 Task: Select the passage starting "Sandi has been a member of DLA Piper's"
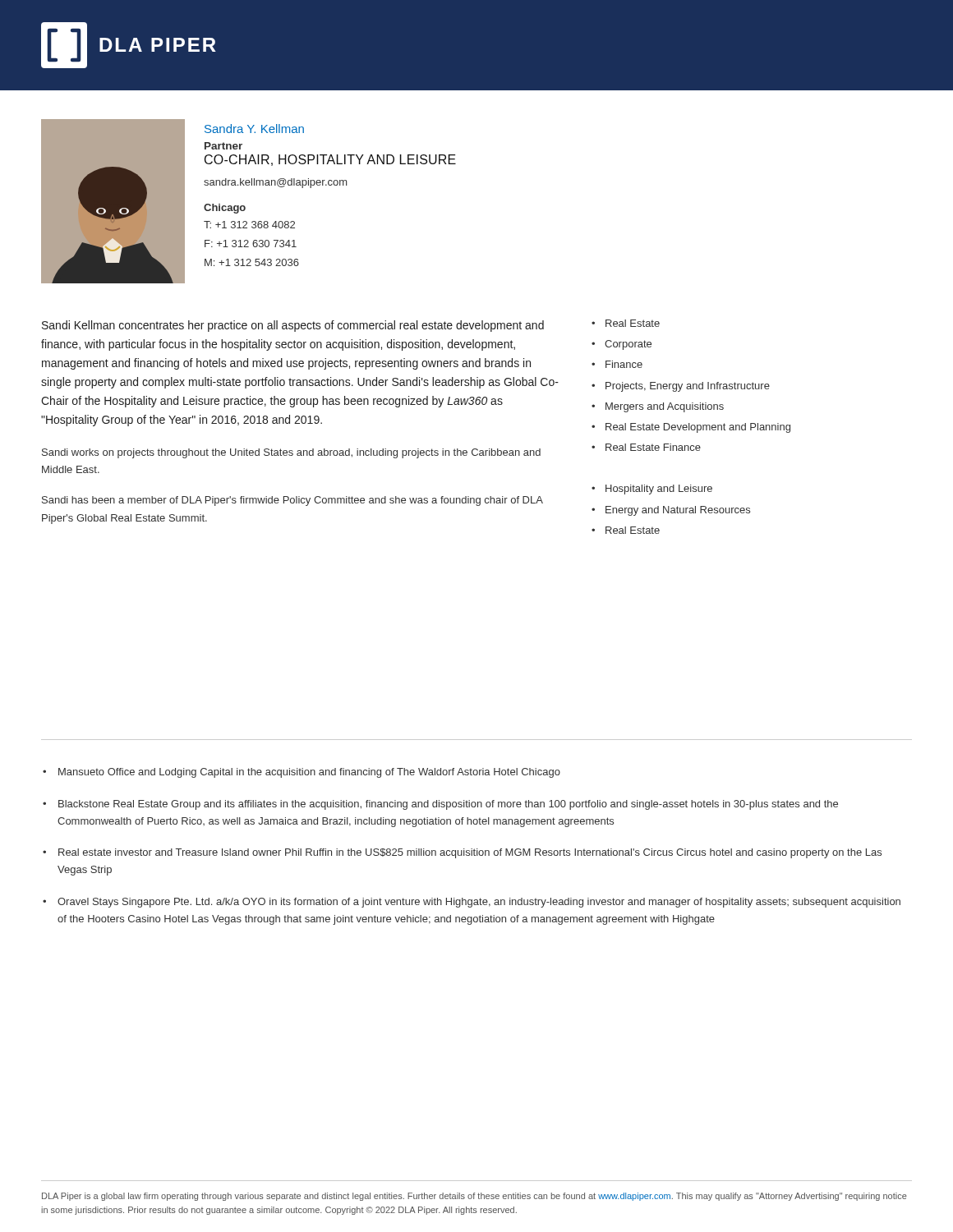click(292, 509)
